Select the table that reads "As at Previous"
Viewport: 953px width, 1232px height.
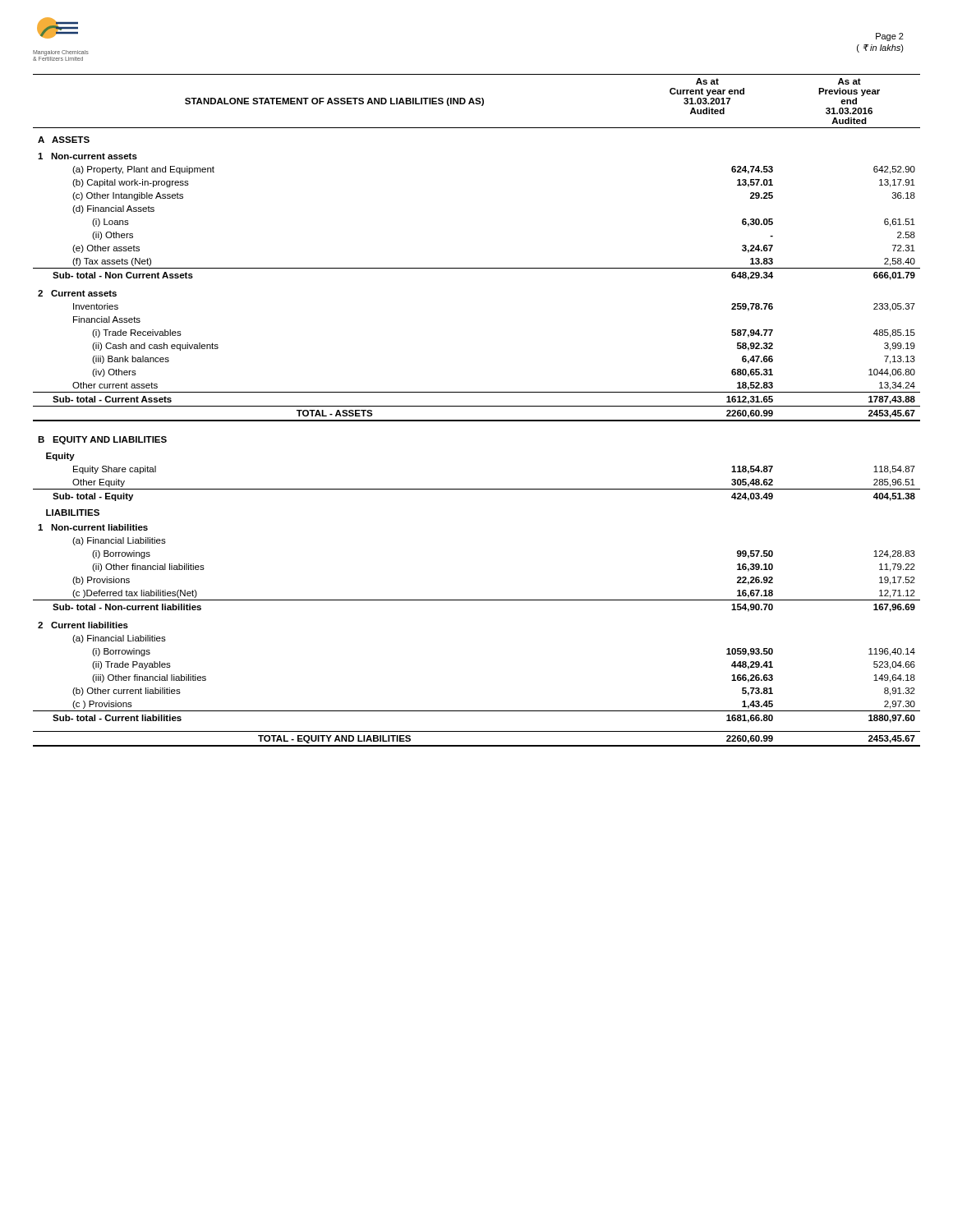click(x=476, y=410)
